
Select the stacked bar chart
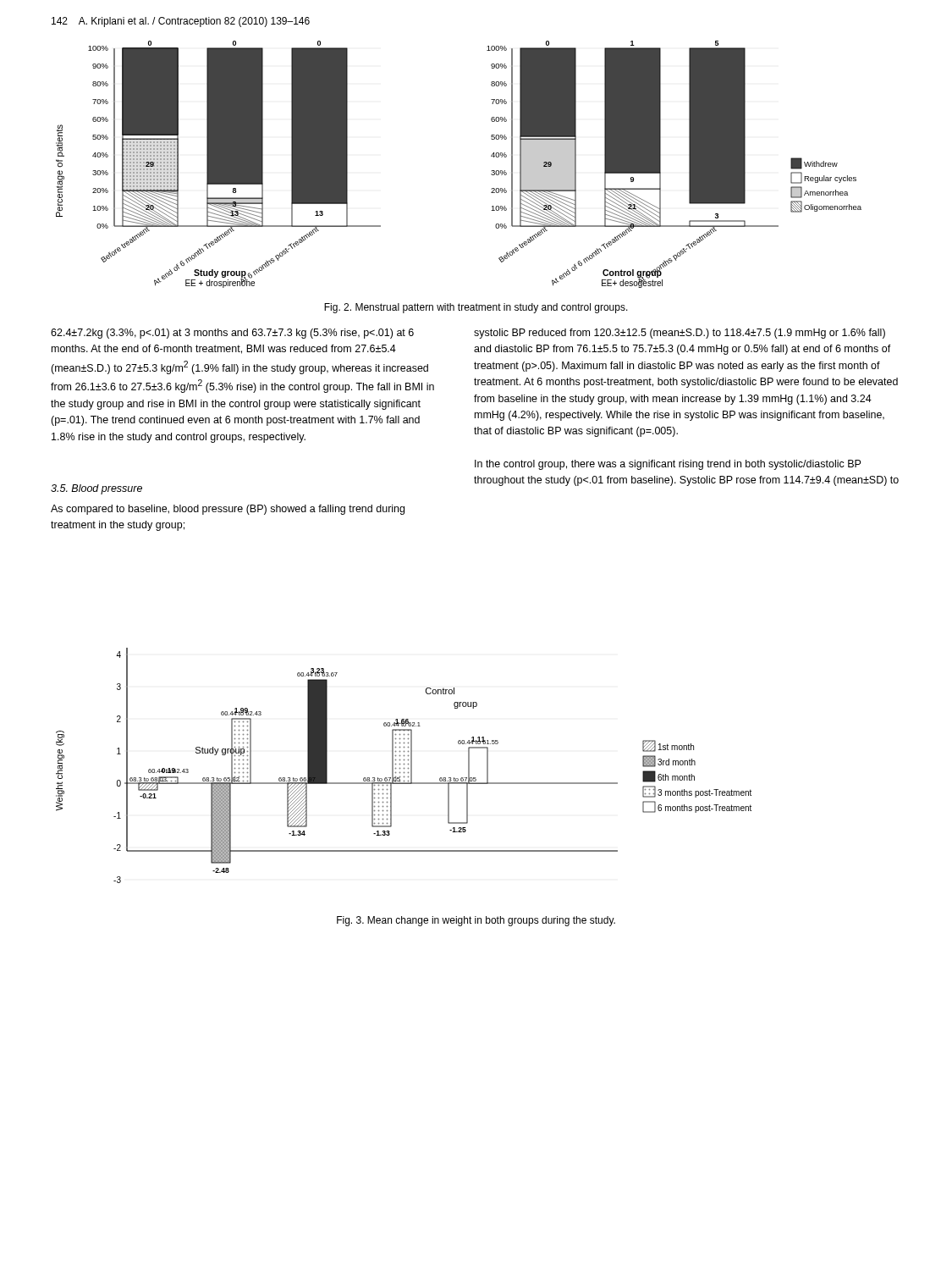476,158
